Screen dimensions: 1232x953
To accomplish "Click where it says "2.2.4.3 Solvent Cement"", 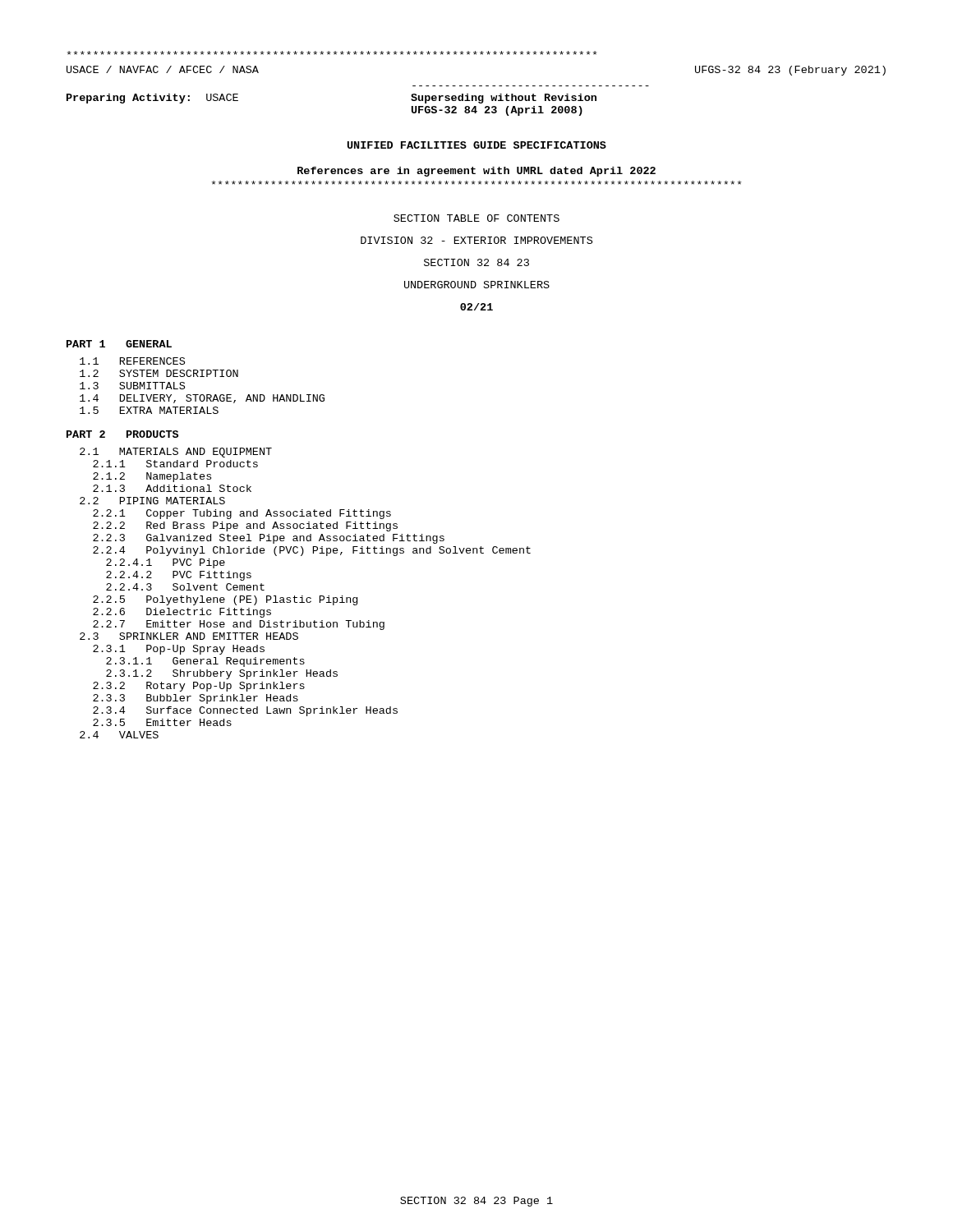I will click(x=166, y=588).
